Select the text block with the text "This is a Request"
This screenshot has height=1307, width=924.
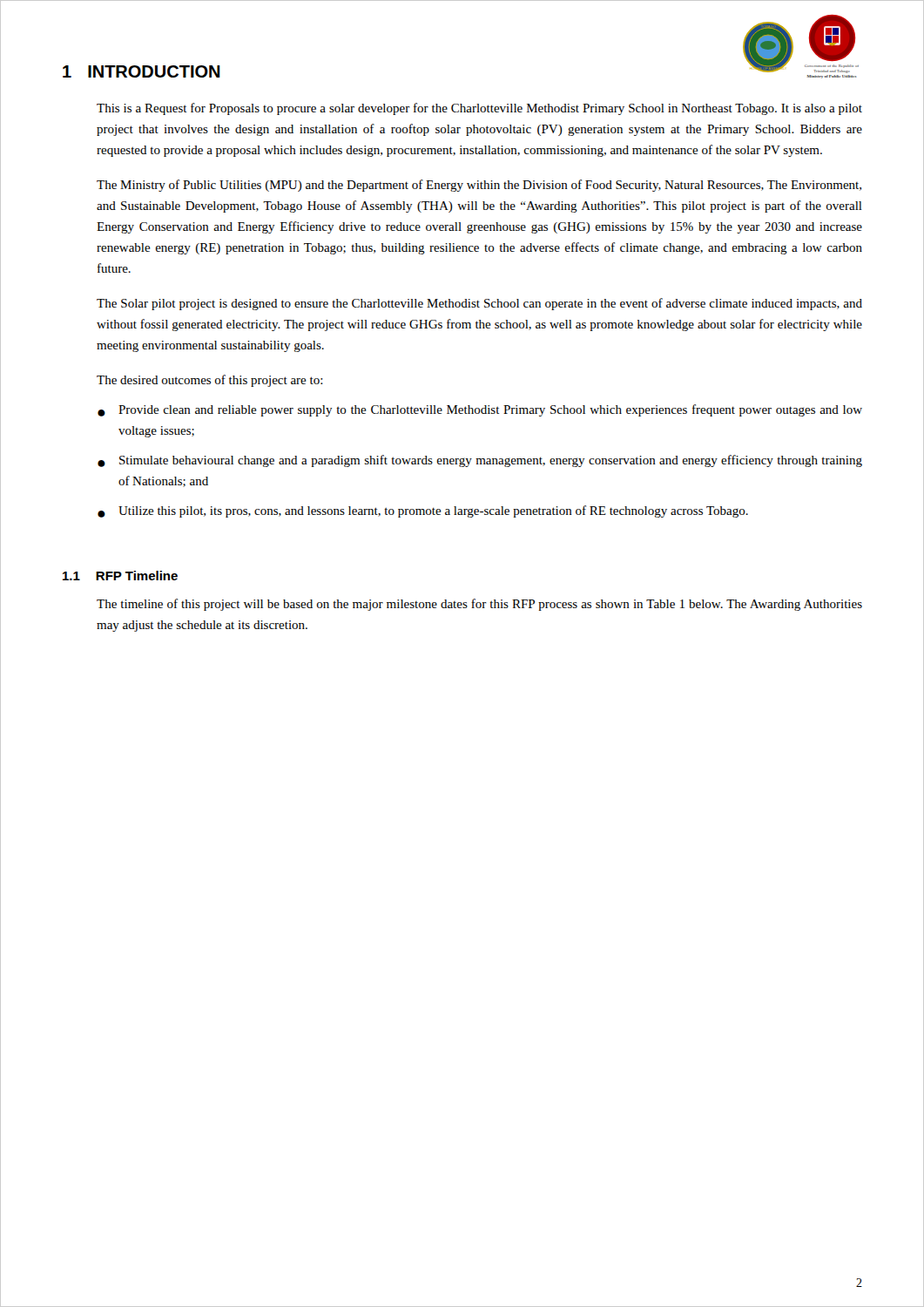(x=479, y=129)
